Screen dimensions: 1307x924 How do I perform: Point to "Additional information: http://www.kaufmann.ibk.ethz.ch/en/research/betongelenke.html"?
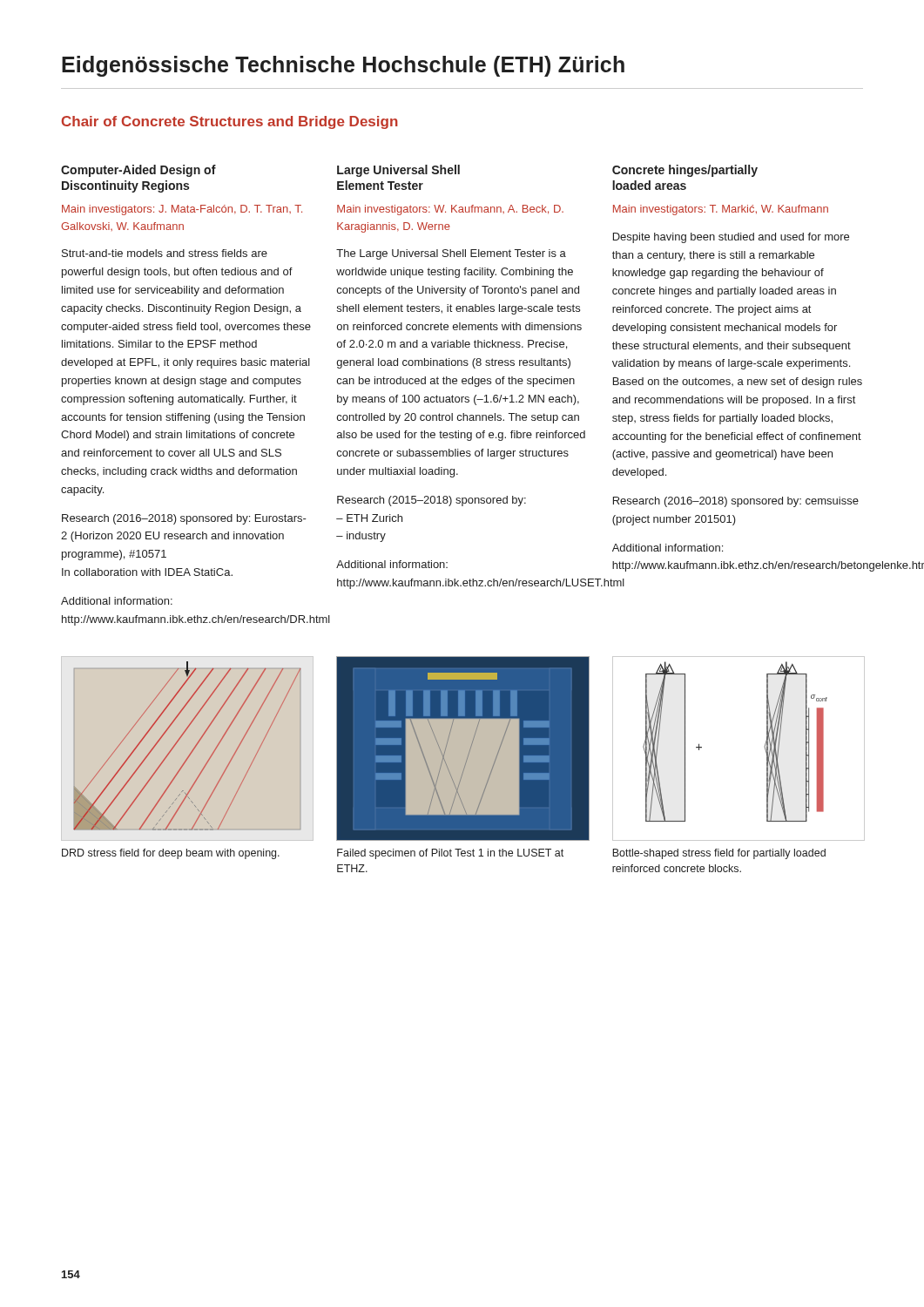click(x=737, y=556)
